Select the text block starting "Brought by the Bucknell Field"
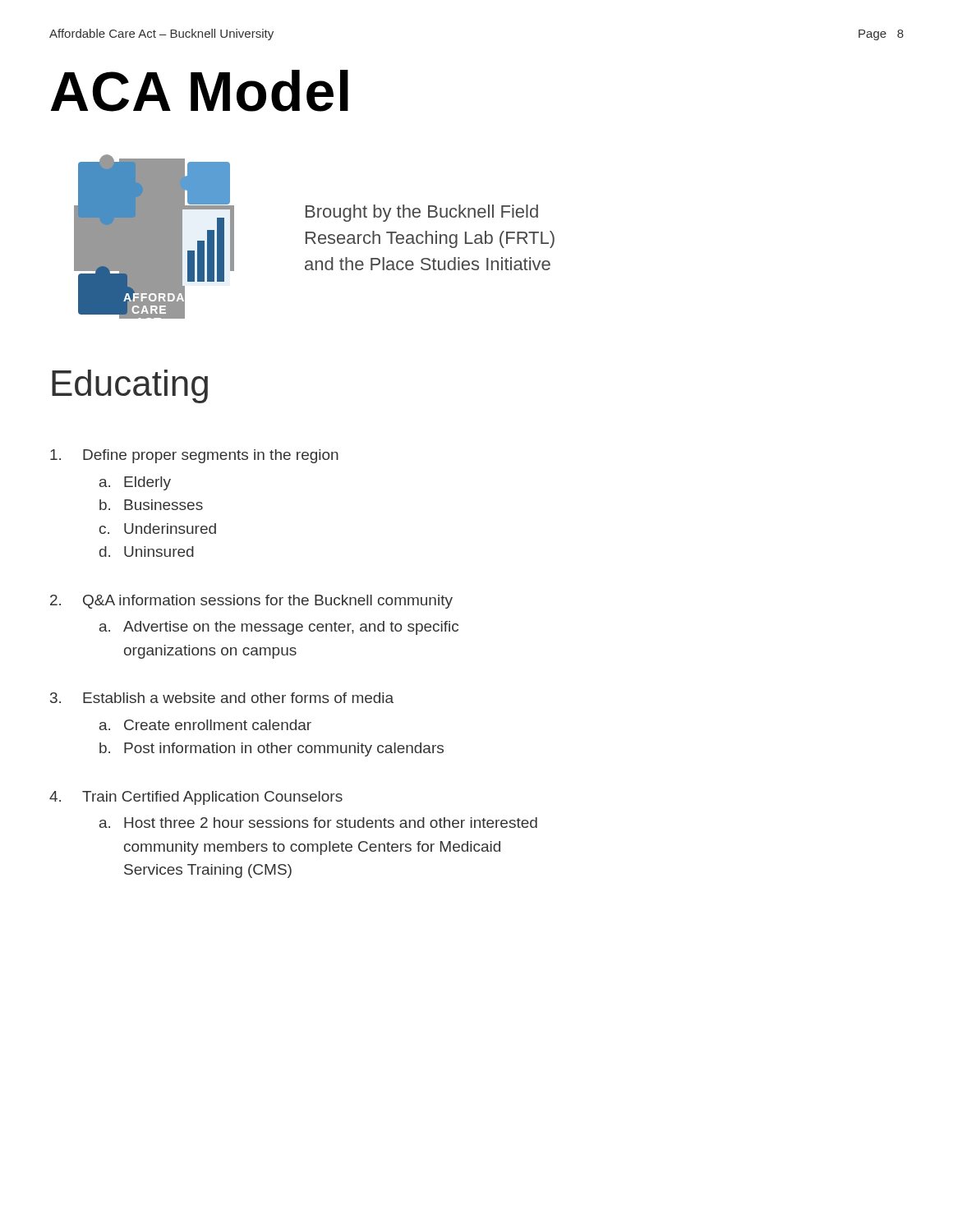Viewport: 953px width, 1232px height. 430,238
